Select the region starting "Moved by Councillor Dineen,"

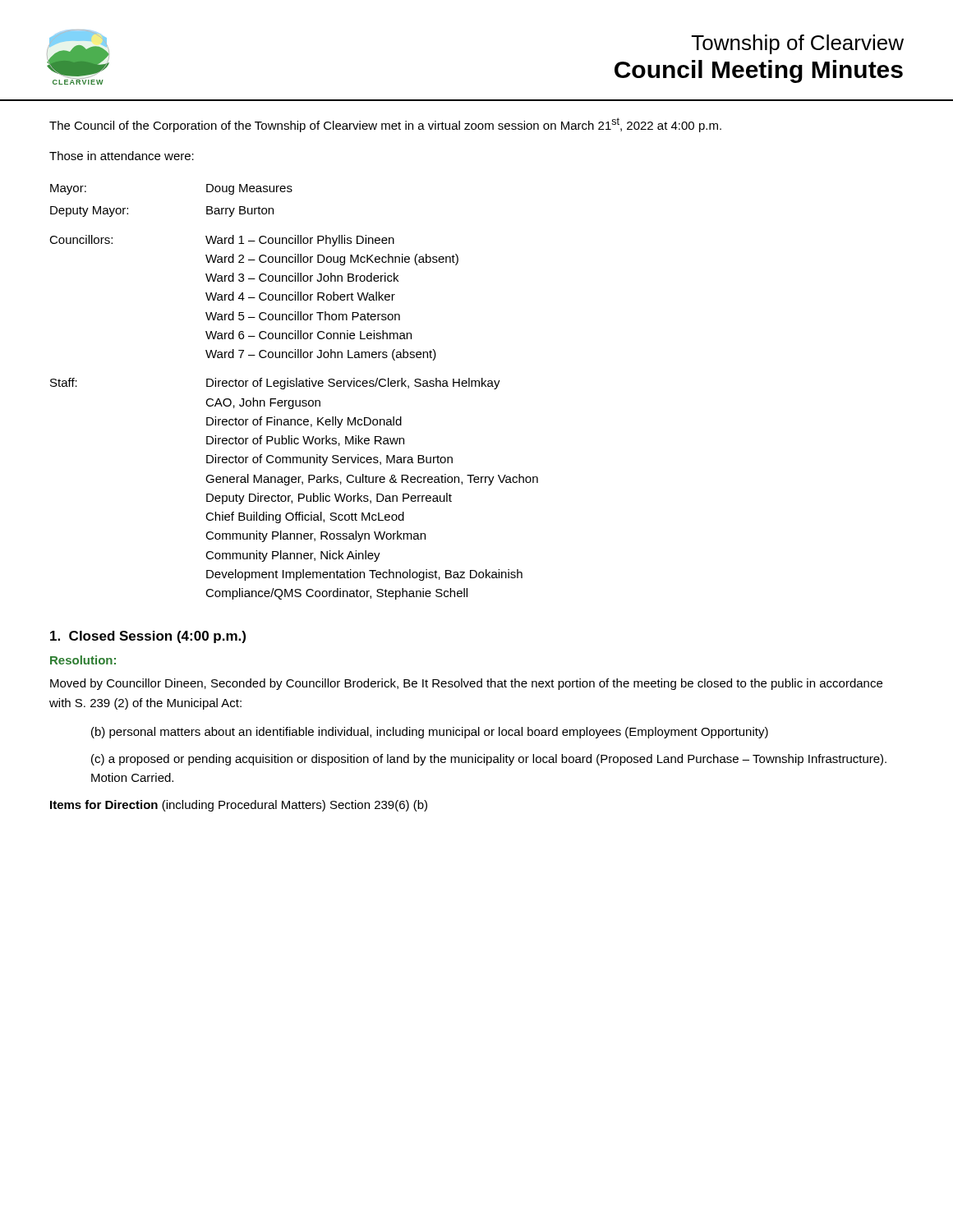[x=466, y=693]
